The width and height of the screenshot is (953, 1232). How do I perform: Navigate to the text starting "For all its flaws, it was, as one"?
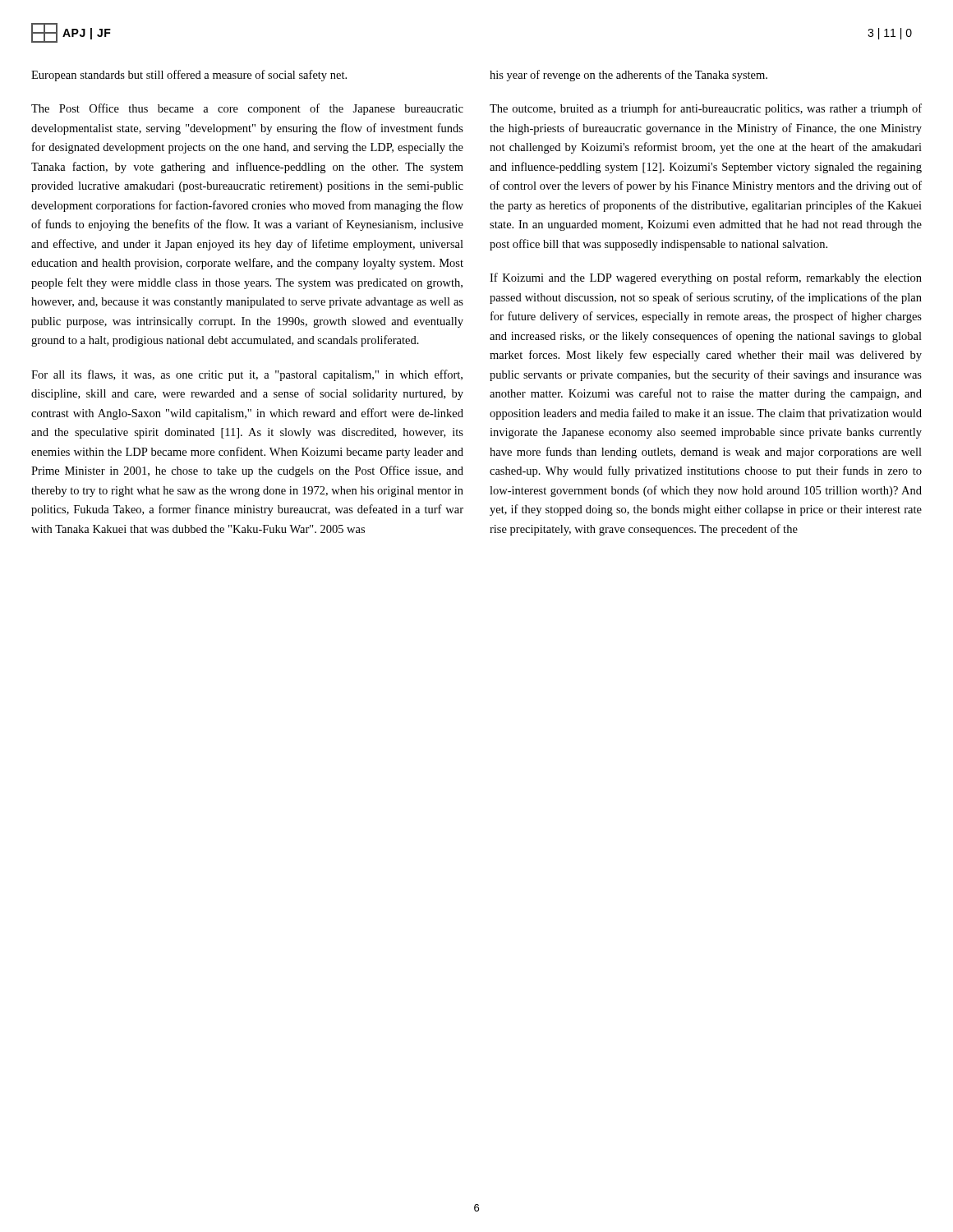[x=247, y=451]
